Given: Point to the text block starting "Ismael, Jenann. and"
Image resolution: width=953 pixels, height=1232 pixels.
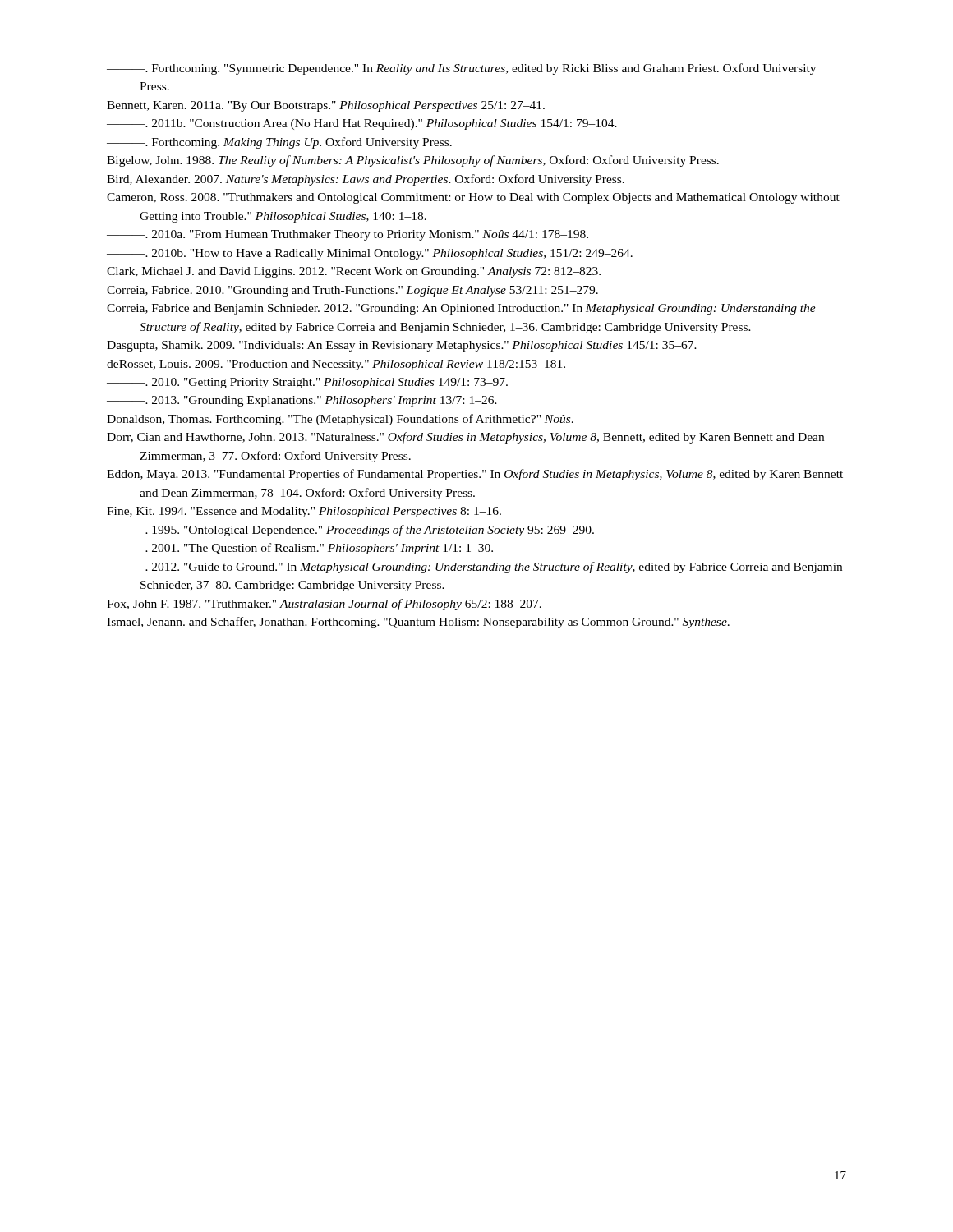Looking at the screenshot, I should (418, 621).
